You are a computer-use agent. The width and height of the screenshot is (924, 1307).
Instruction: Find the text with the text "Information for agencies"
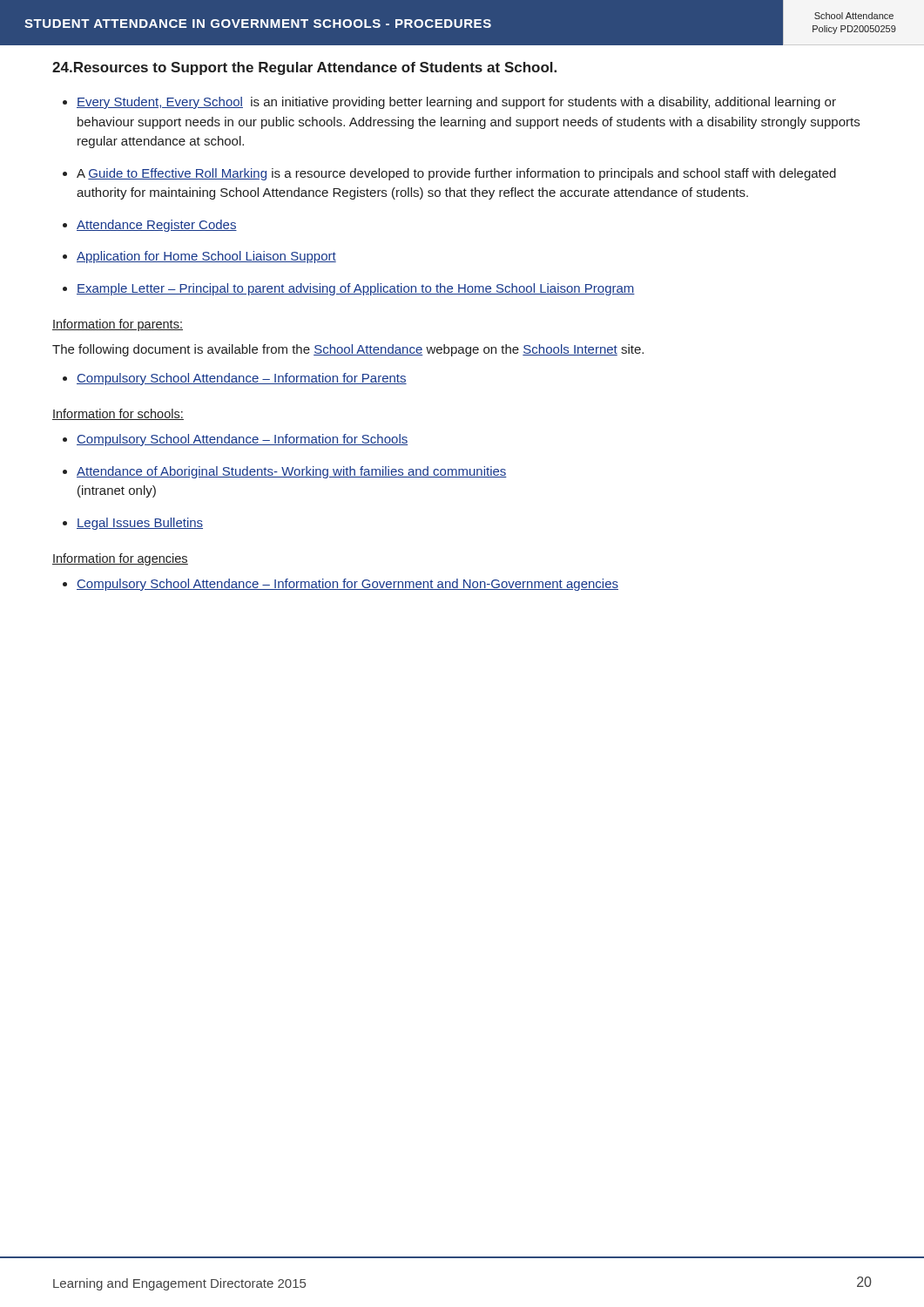click(x=120, y=559)
